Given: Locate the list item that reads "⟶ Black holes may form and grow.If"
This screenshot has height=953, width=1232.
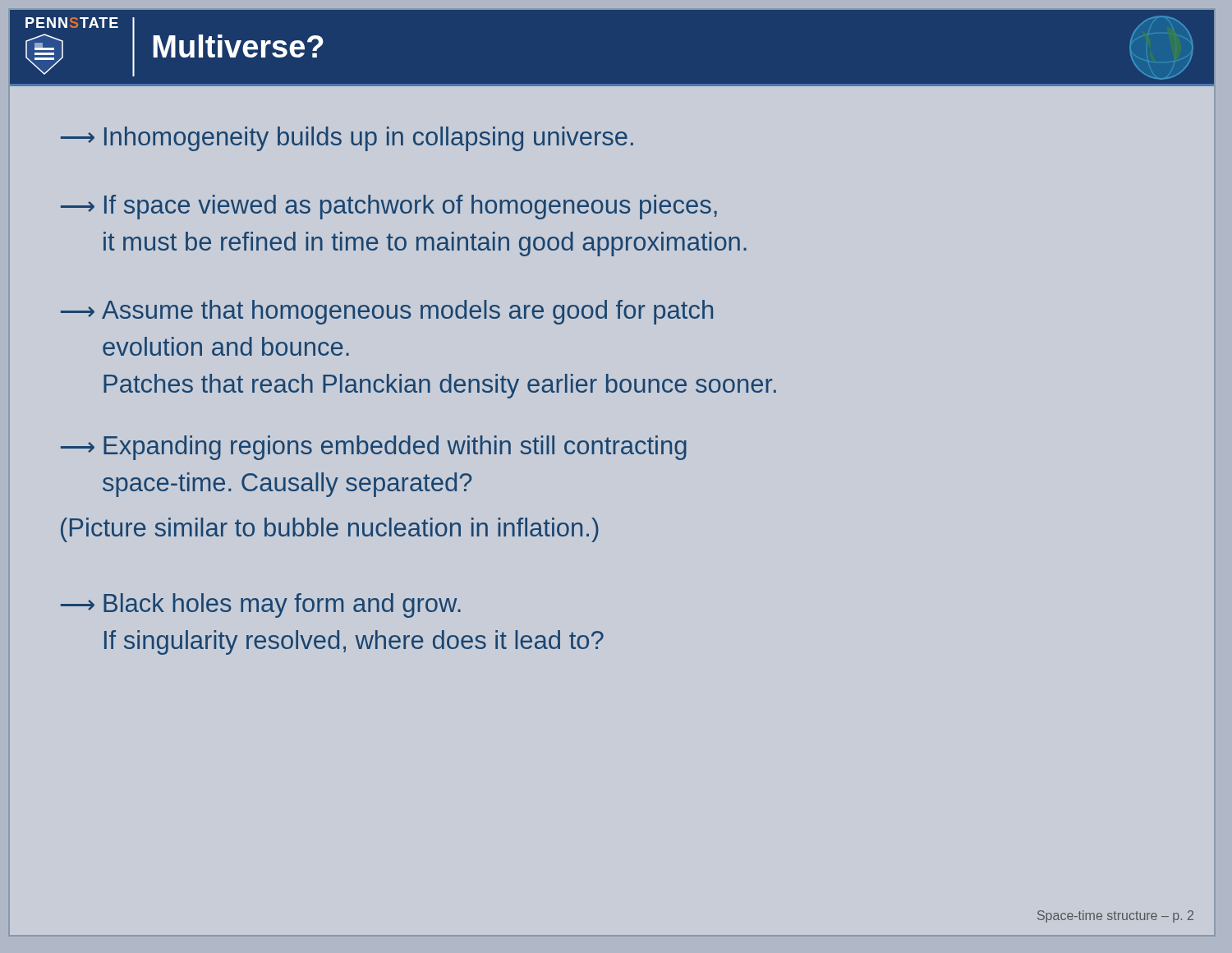Looking at the screenshot, I should [x=332, y=623].
